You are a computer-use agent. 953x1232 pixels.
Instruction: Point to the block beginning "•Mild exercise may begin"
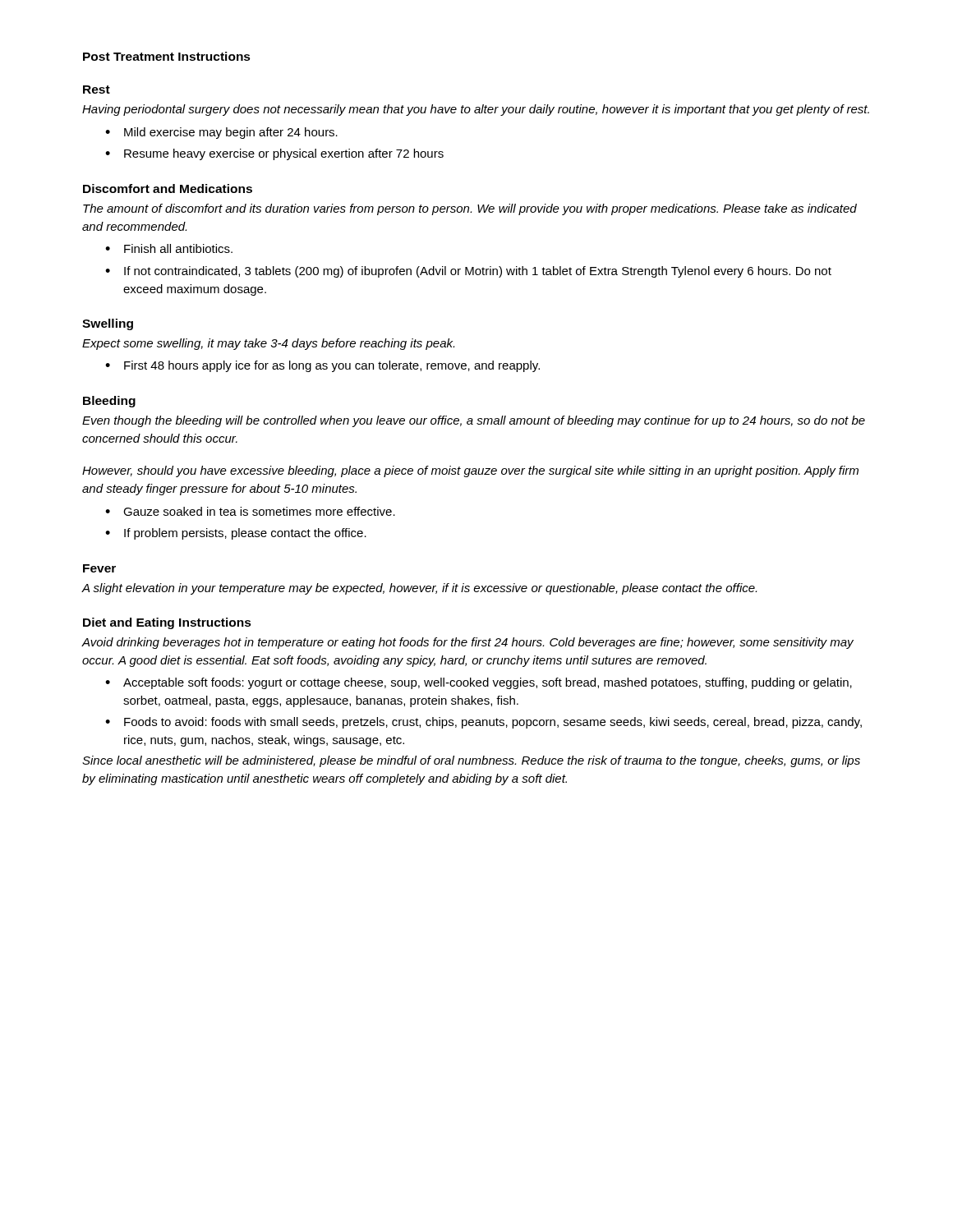pyautogui.click(x=221, y=133)
